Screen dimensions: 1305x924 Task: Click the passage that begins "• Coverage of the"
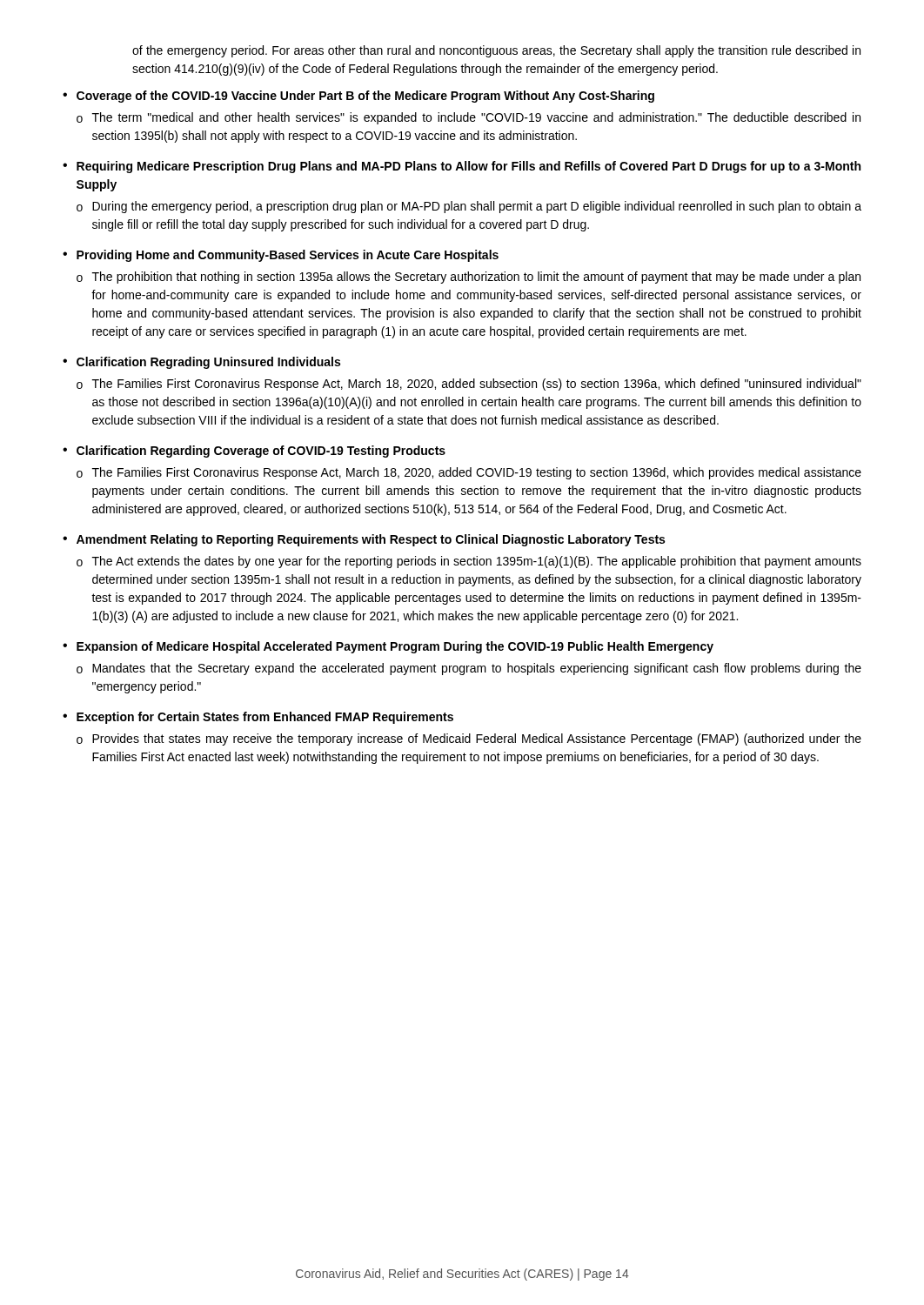click(462, 118)
